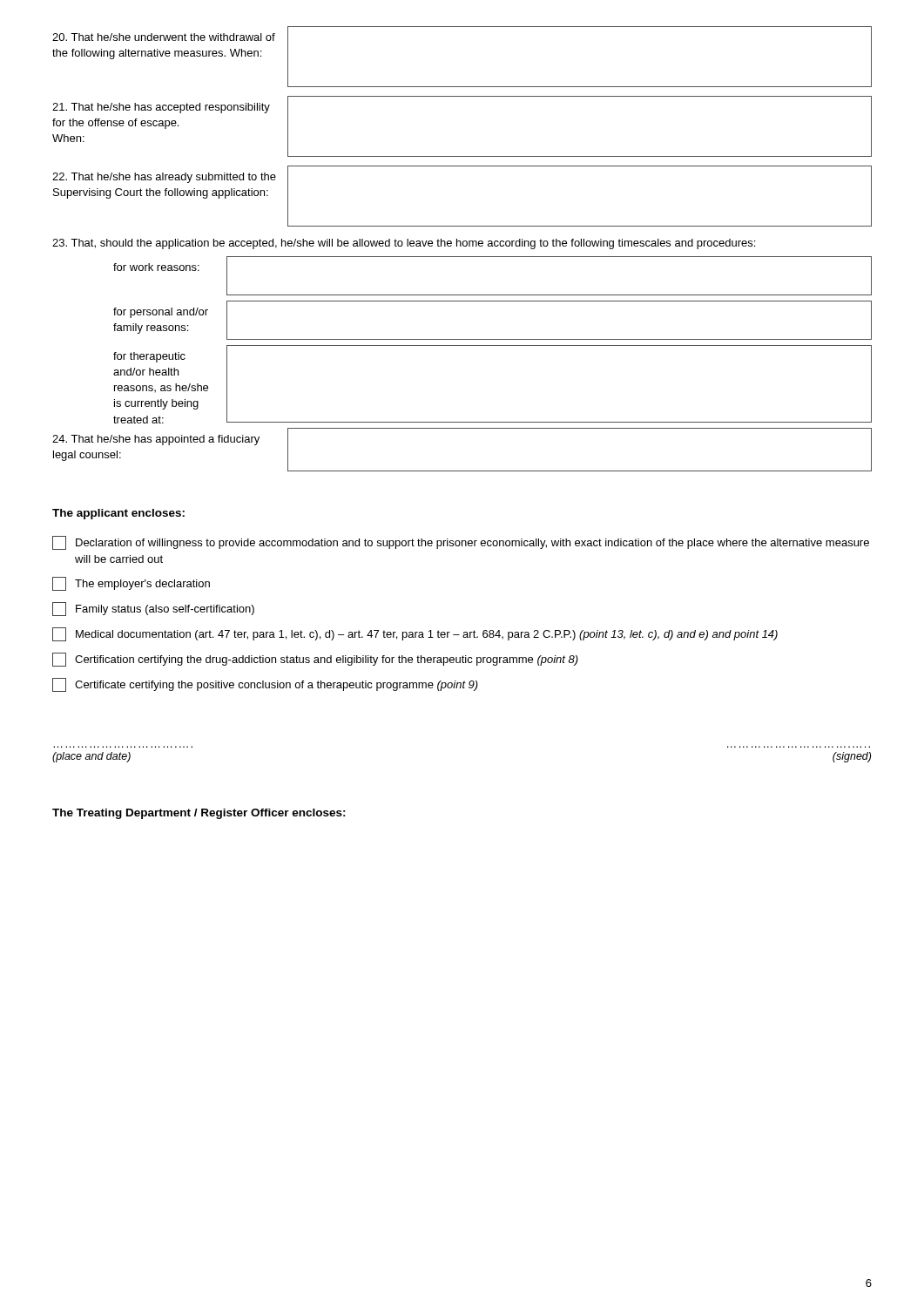This screenshot has width=924, height=1307.
Task: Point to "The employer's declaration"
Action: point(131,584)
